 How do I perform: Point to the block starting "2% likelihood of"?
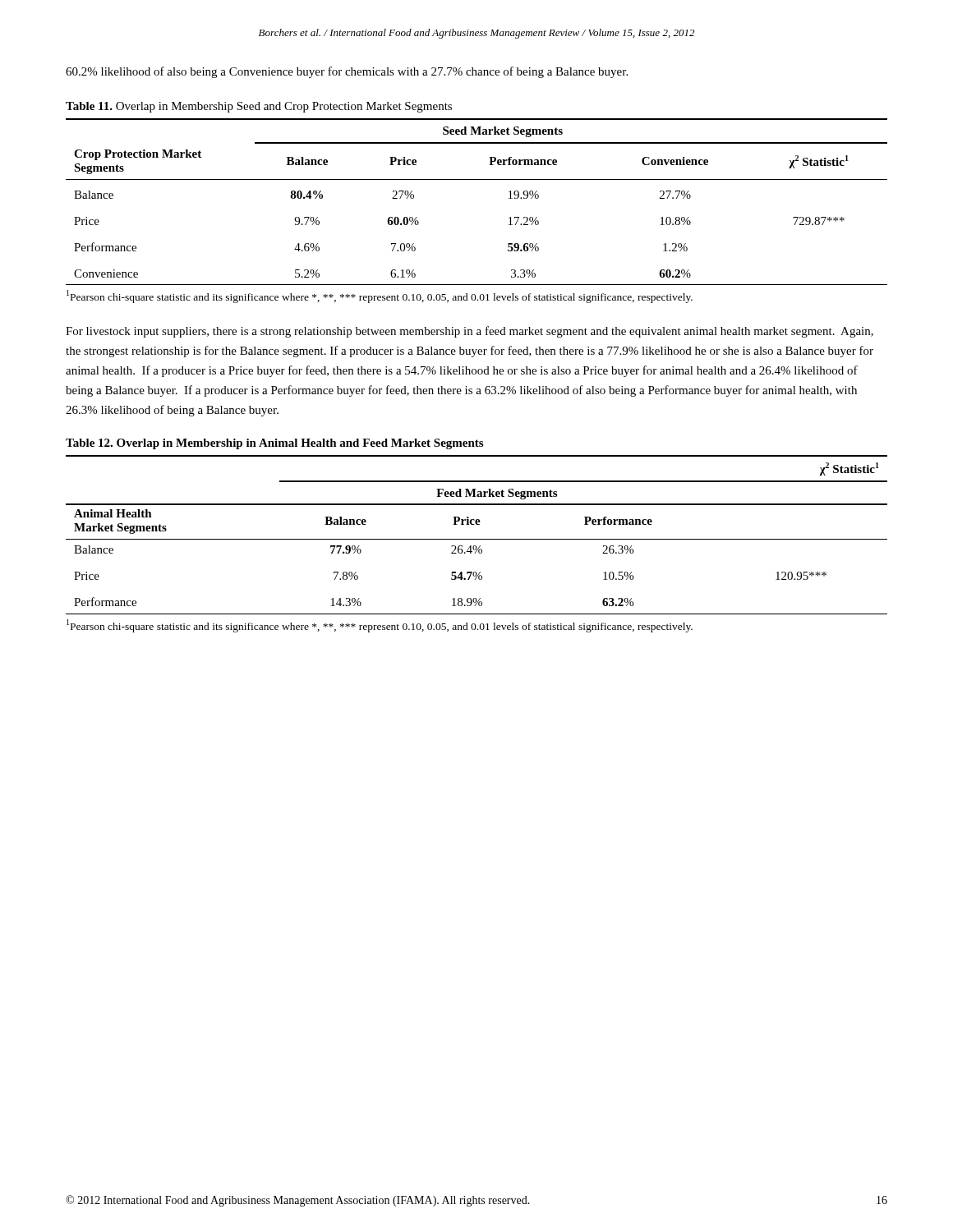[x=347, y=71]
